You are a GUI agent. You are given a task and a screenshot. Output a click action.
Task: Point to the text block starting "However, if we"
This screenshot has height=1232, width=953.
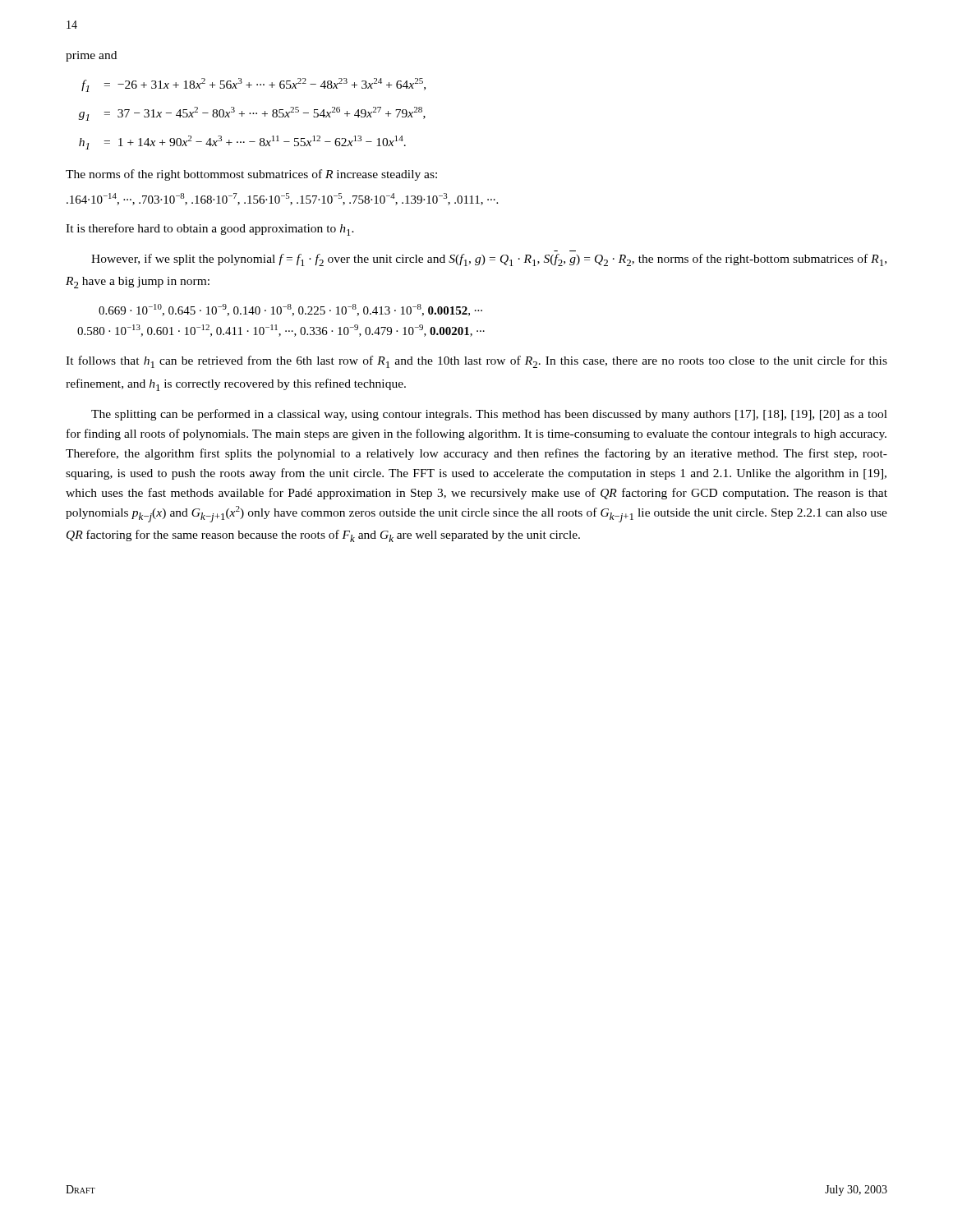476,271
